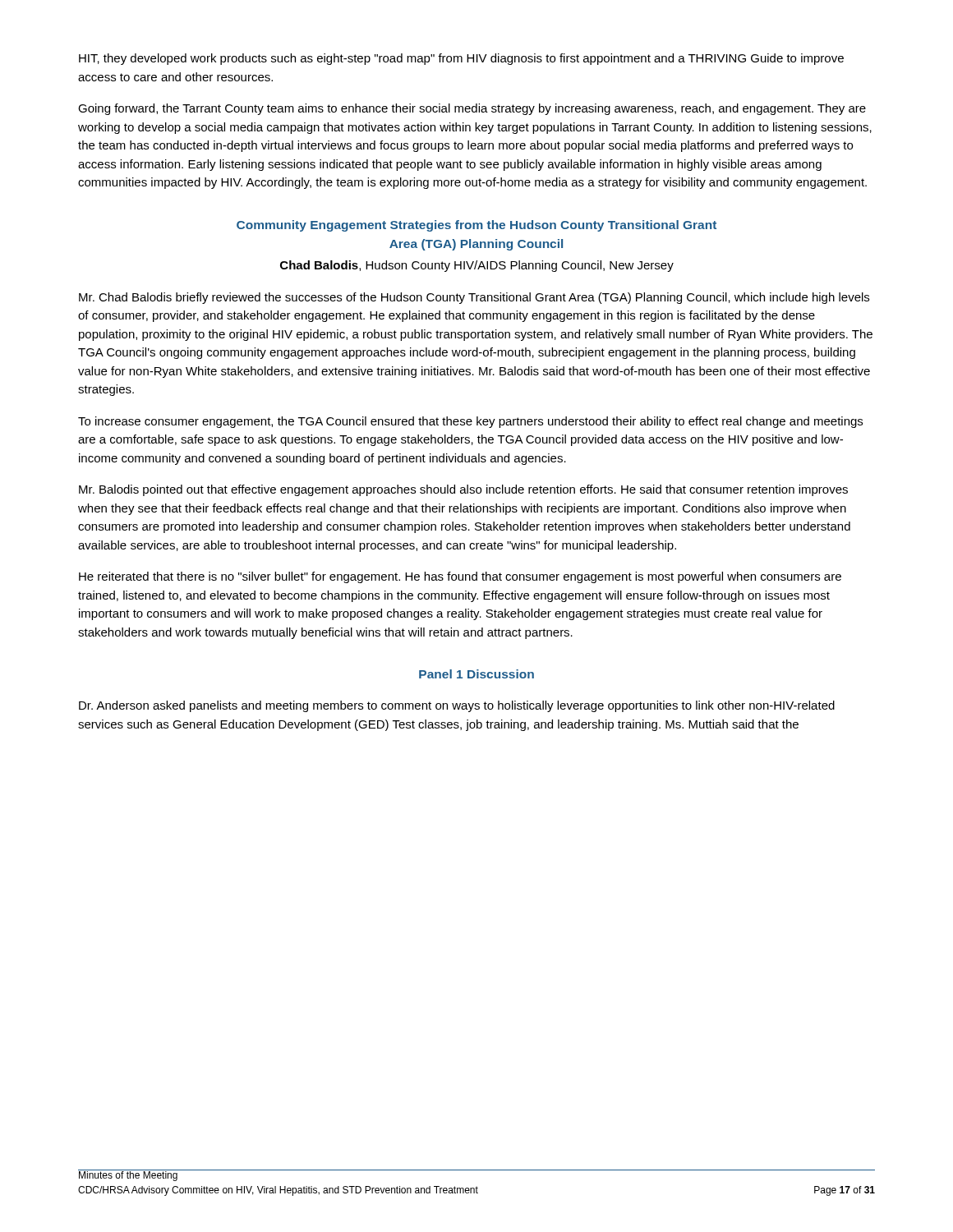Find the passage starting "Dr. Anderson asked panelists and meeting members to"
This screenshot has width=953, height=1232.
pyautogui.click(x=456, y=715)
